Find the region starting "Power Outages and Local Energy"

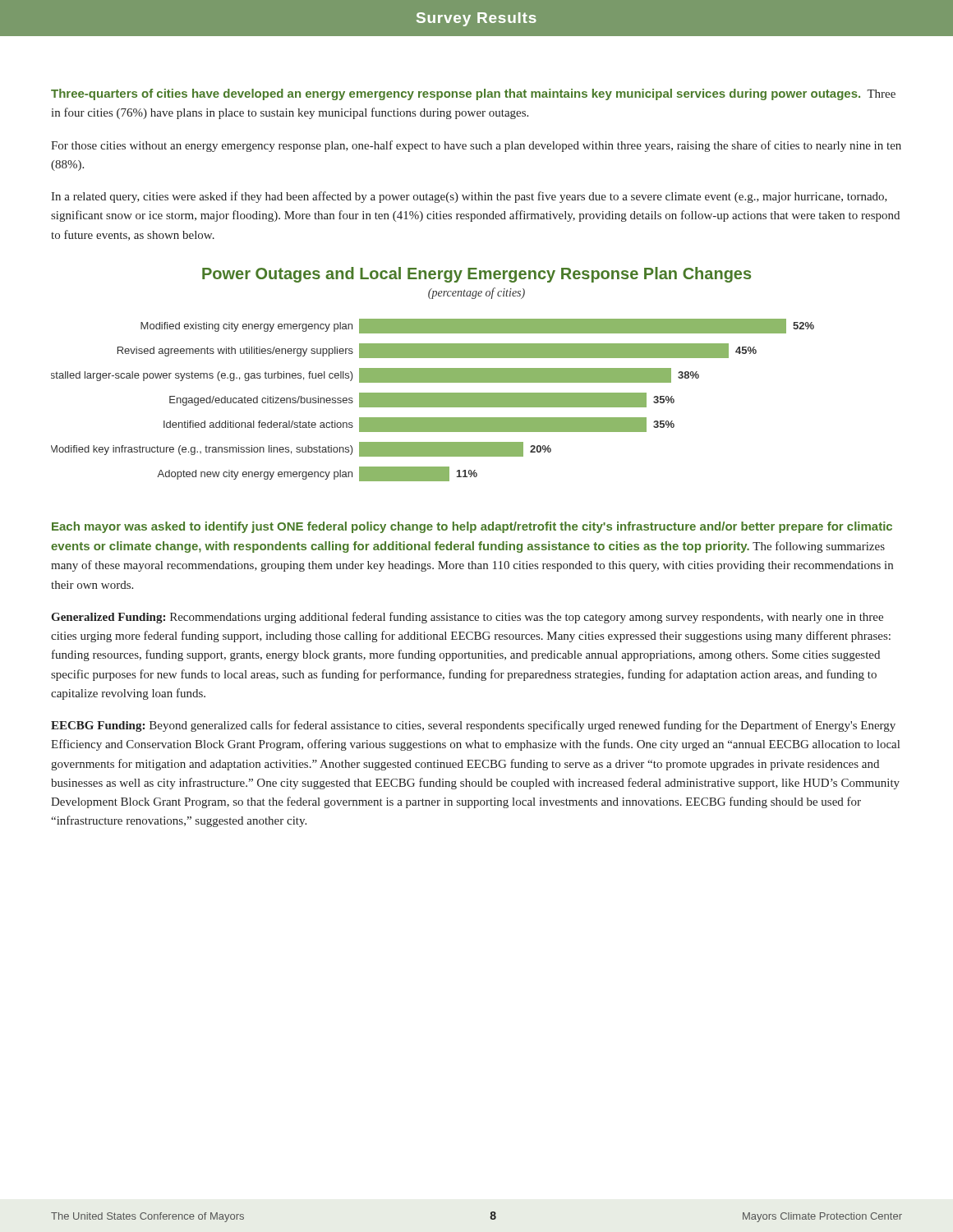pos(476,273)
